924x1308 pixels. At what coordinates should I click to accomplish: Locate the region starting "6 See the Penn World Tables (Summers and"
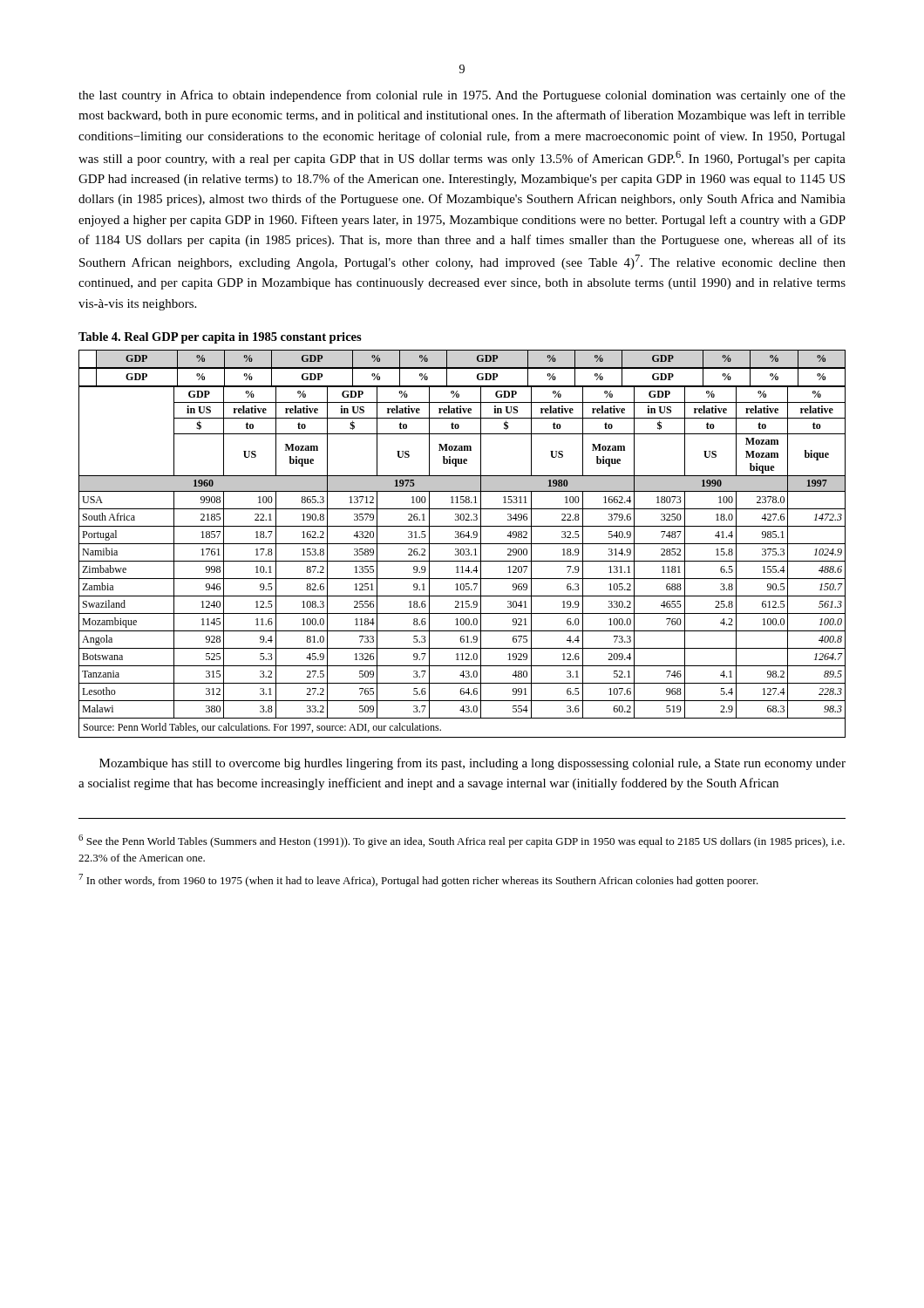pos(462,848)
